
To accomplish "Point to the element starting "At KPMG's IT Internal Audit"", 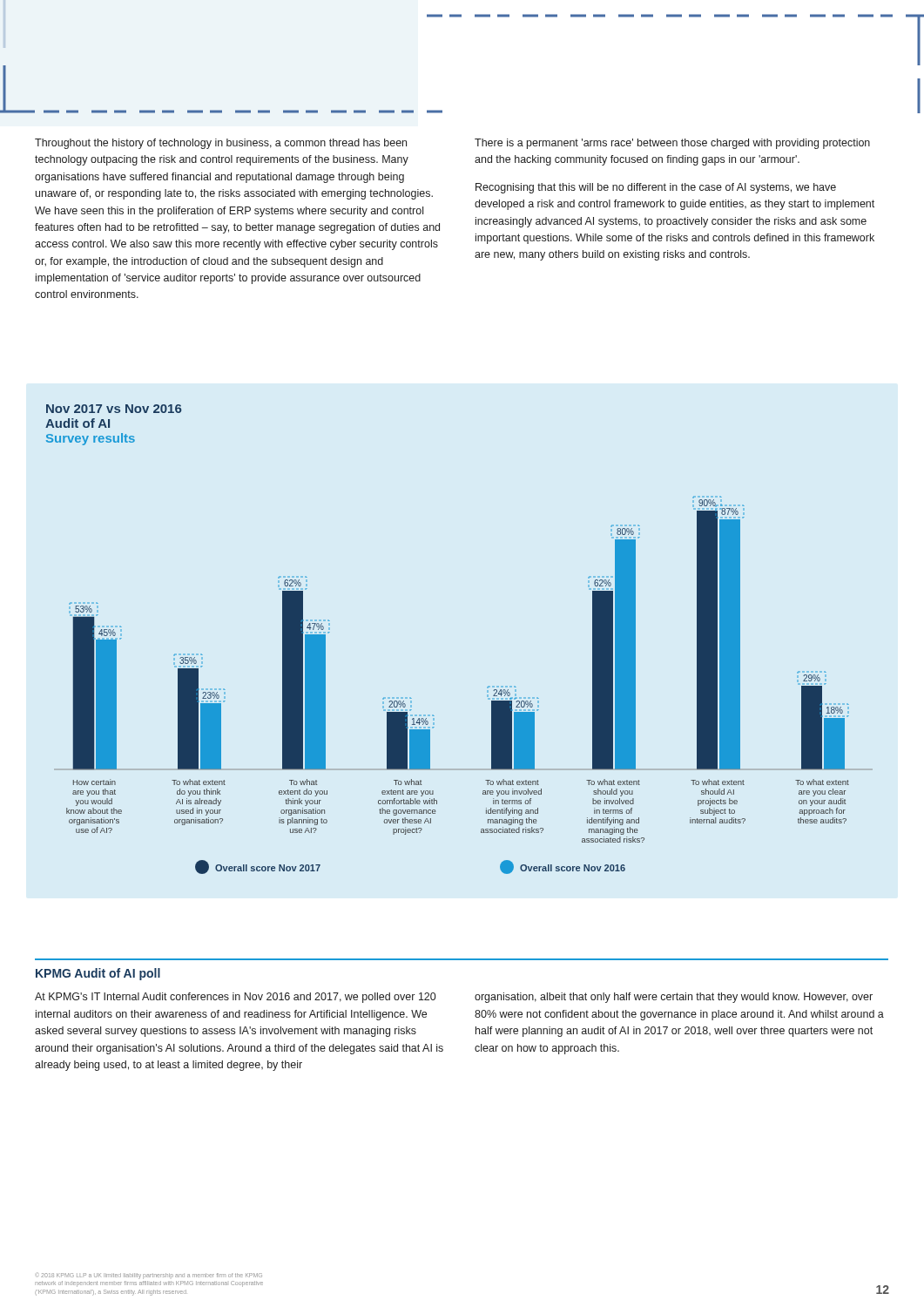I will coord(239,1031).
